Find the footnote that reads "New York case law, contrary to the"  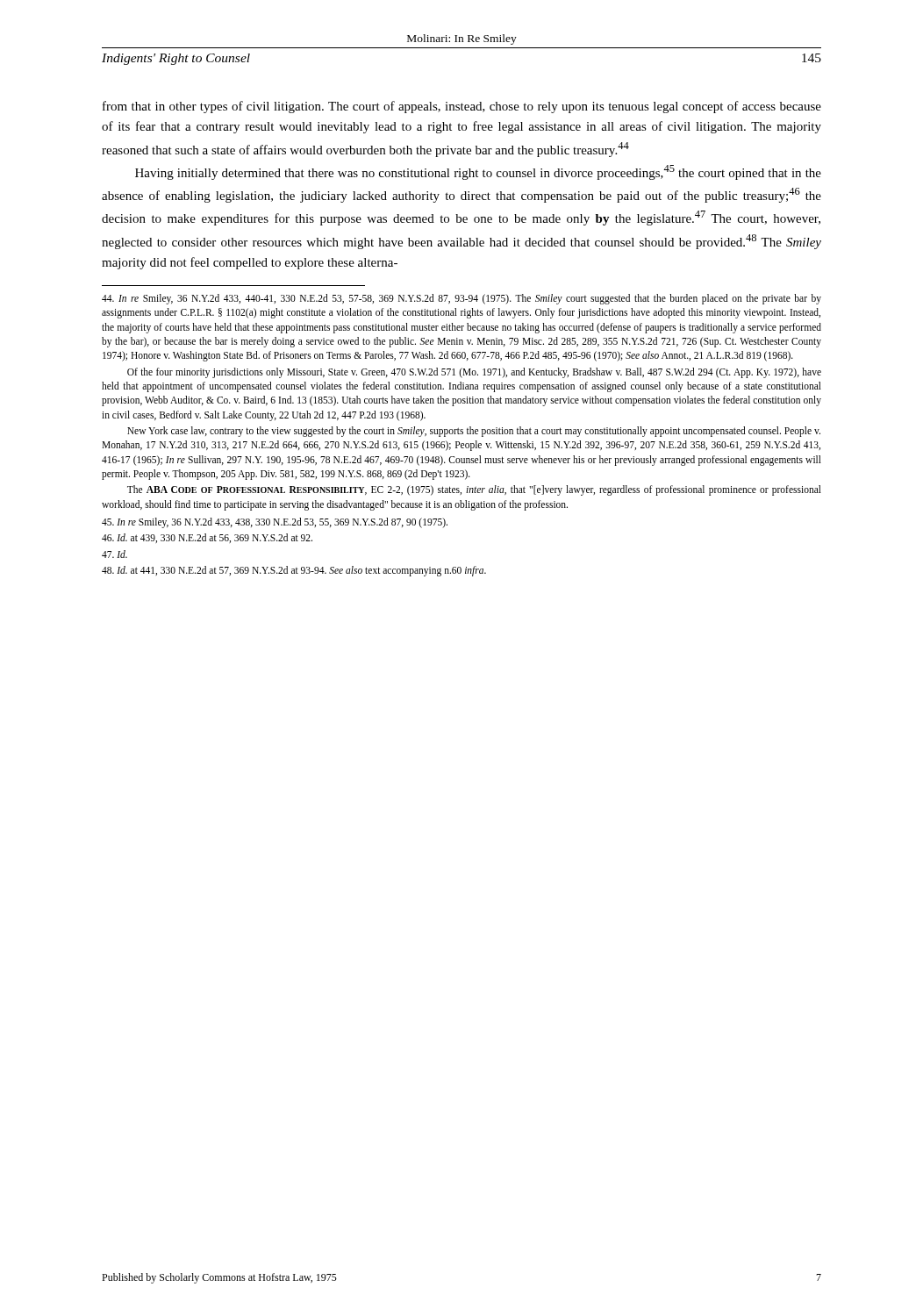462,452
